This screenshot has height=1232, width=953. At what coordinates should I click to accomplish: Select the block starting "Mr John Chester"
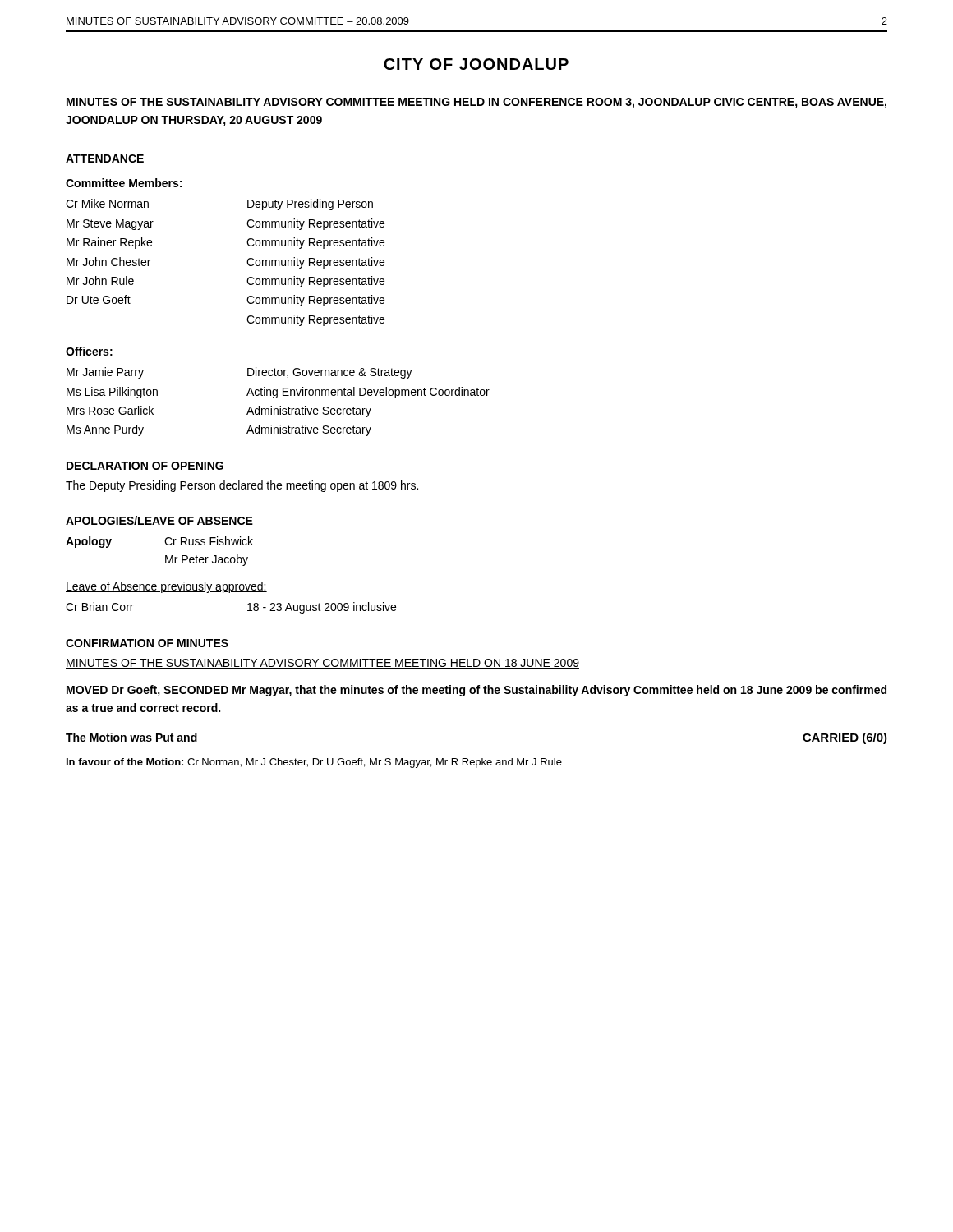(102, 262)
